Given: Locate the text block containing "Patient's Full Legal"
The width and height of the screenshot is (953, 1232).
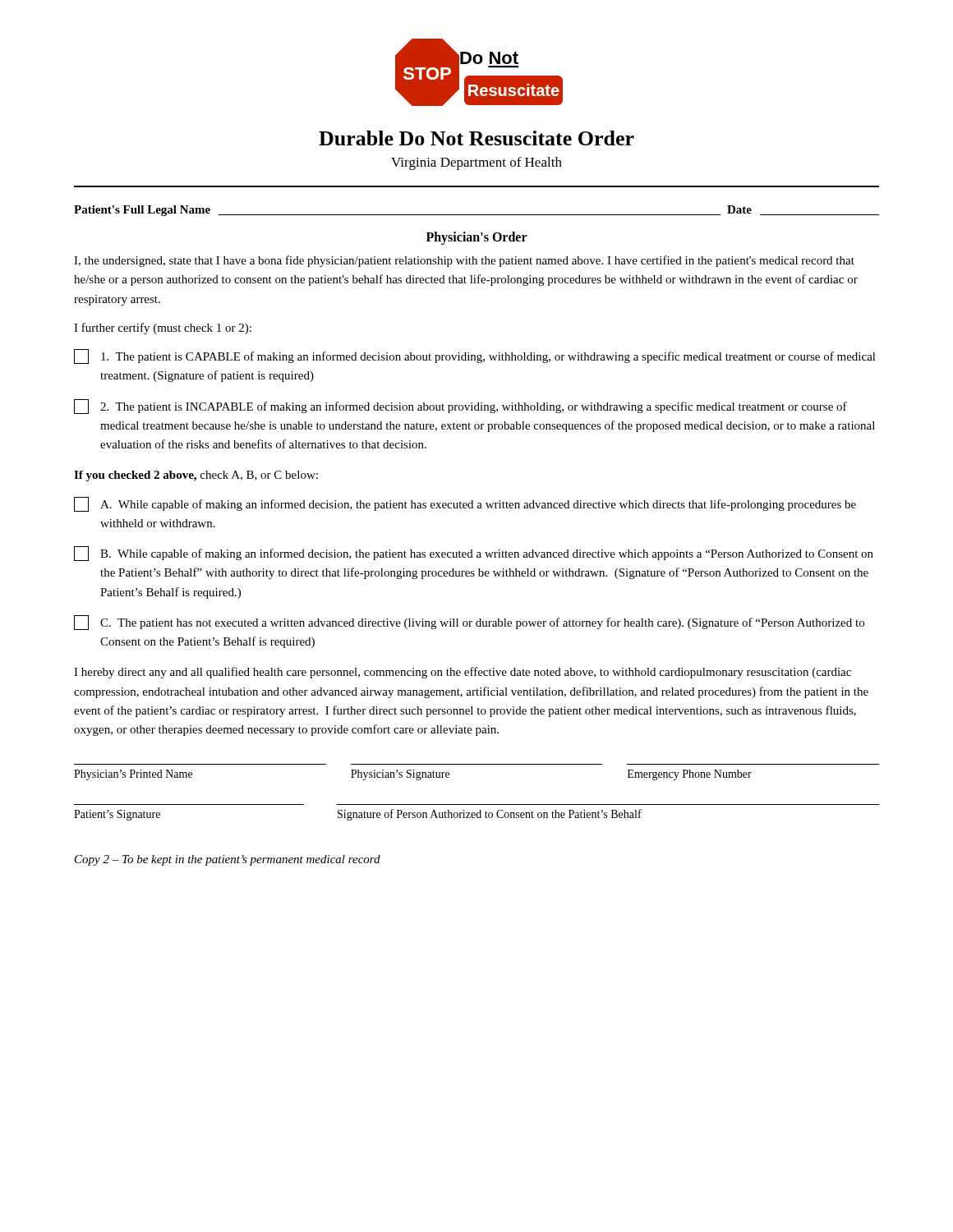Looking at the screenshot, I should pos(476,209).
